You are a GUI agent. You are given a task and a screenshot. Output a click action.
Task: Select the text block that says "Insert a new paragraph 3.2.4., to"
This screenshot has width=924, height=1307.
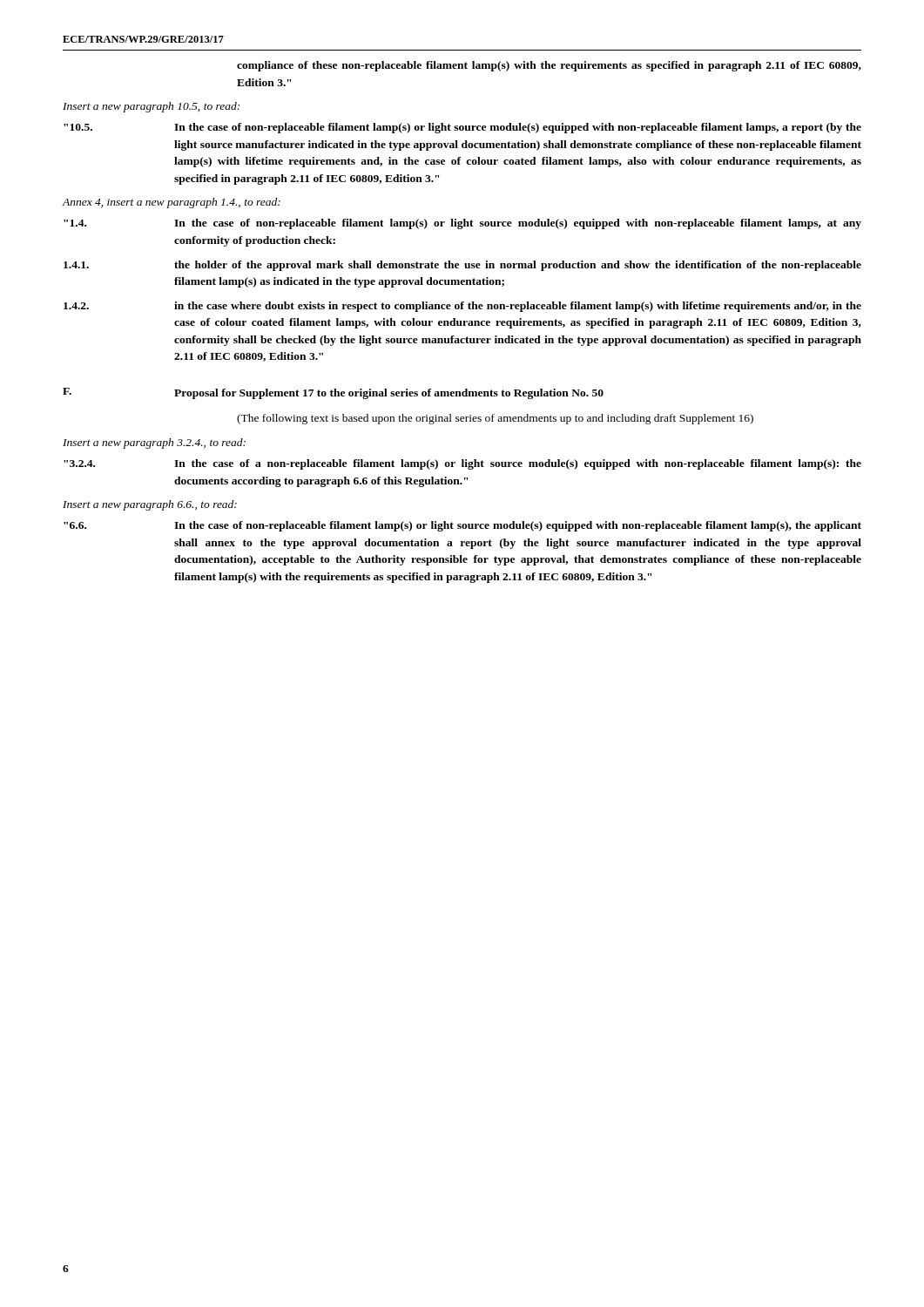155,442
